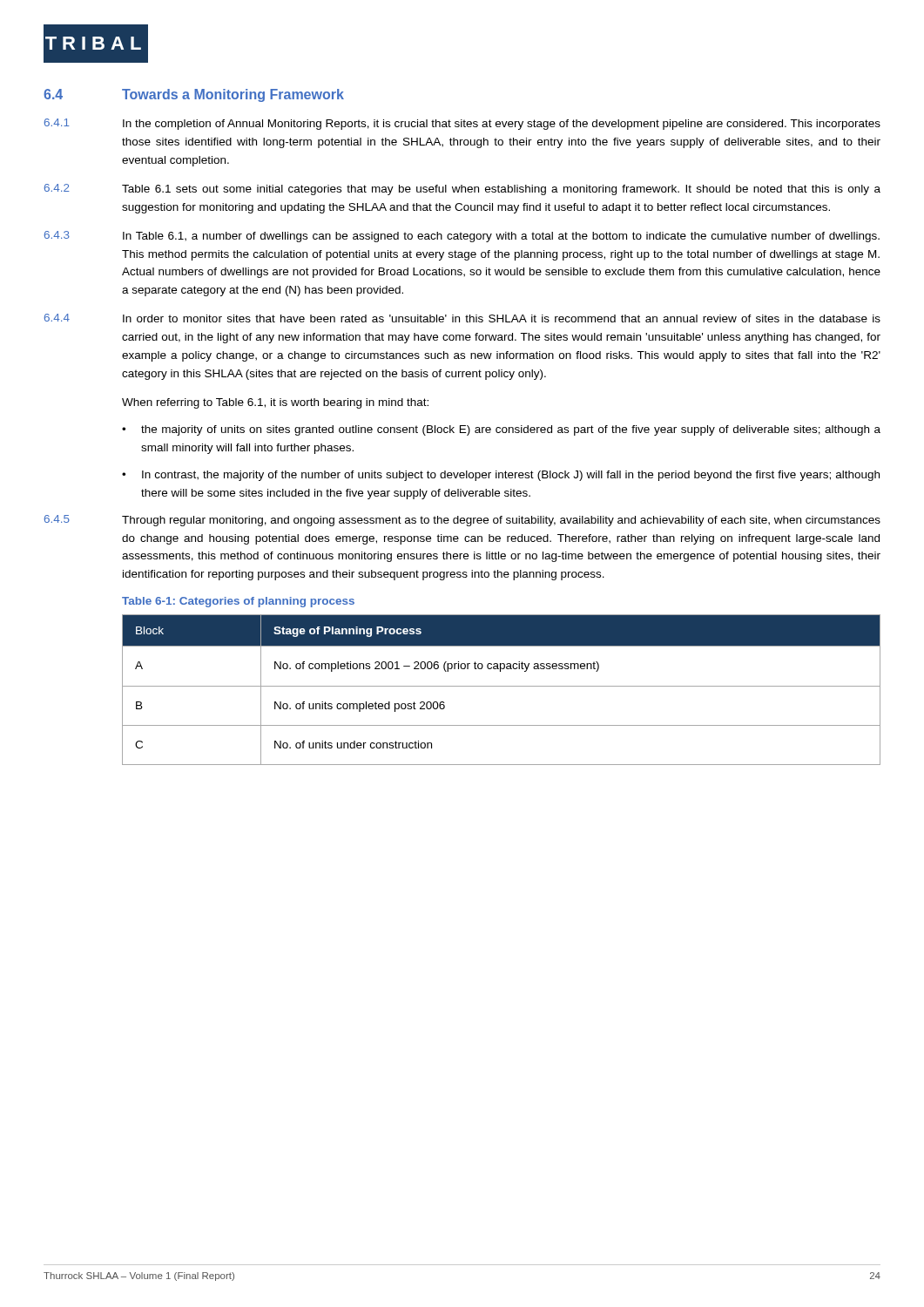
Task: Point to the block beginning "4.5 Through regular monitoring, and ongoing assessment"
Action: pyautogui.click(x=462, y=548)
